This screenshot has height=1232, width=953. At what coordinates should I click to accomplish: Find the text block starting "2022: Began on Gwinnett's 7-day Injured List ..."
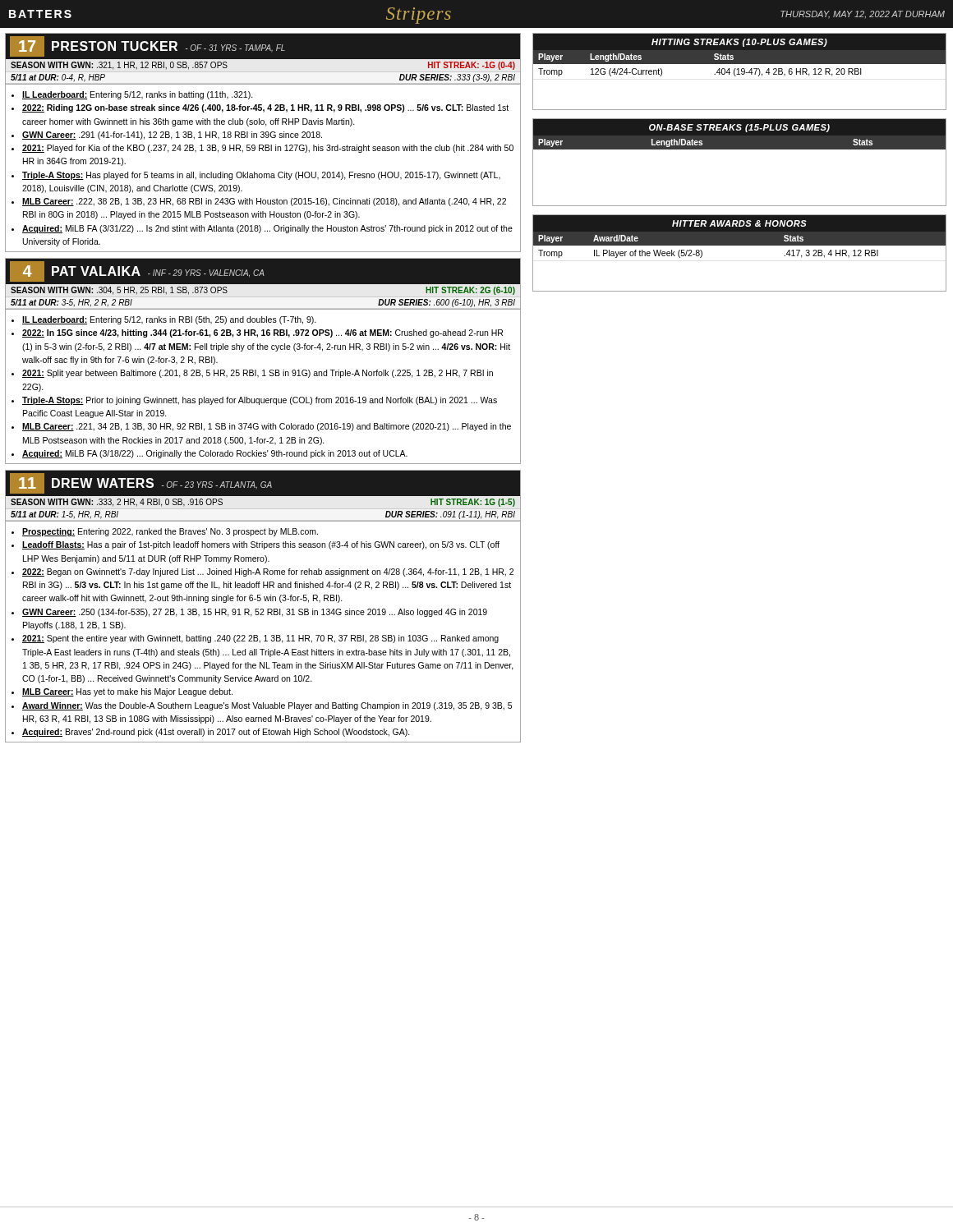(268, 585)
